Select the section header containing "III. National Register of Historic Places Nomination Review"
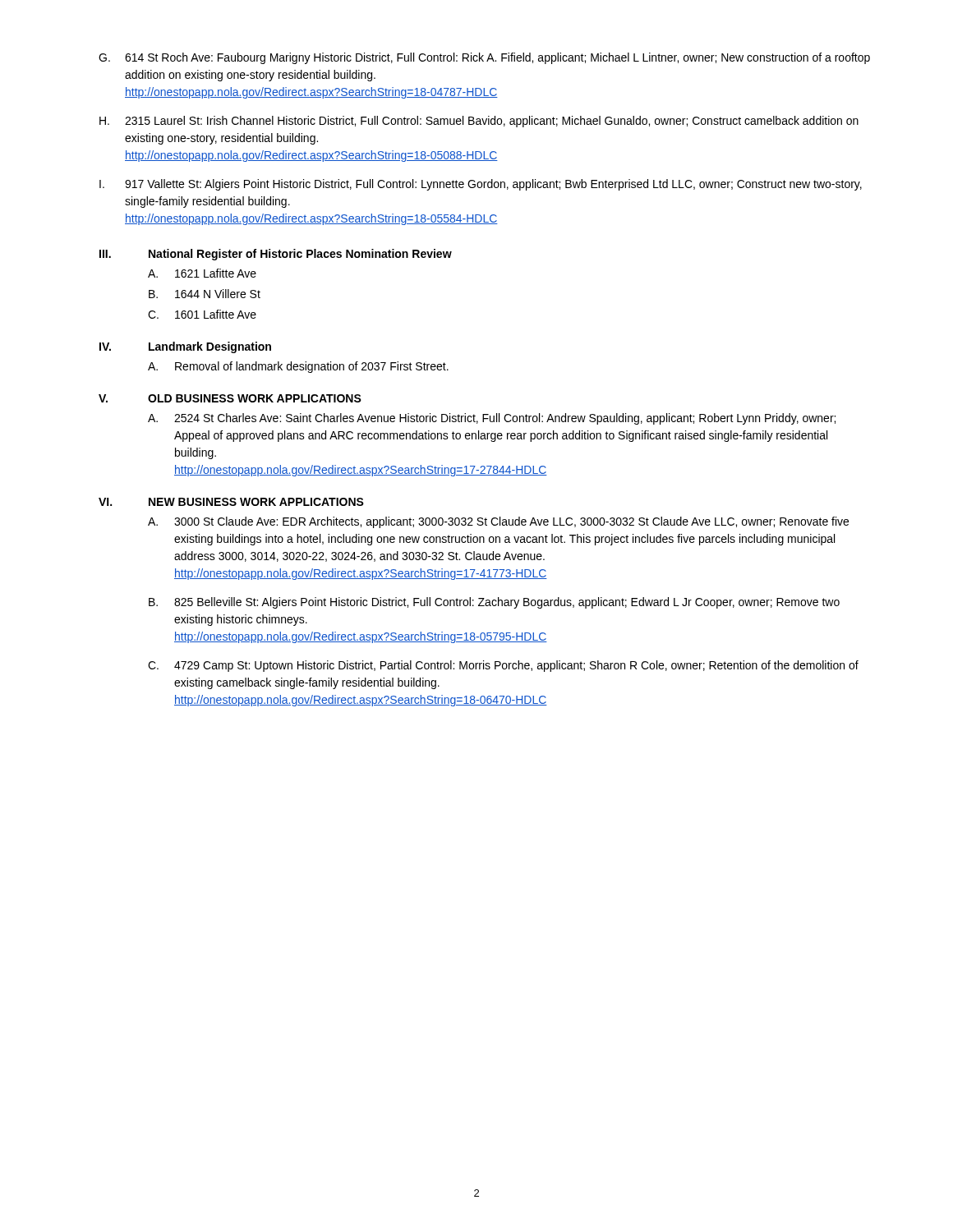 click(x=275, y=254)
